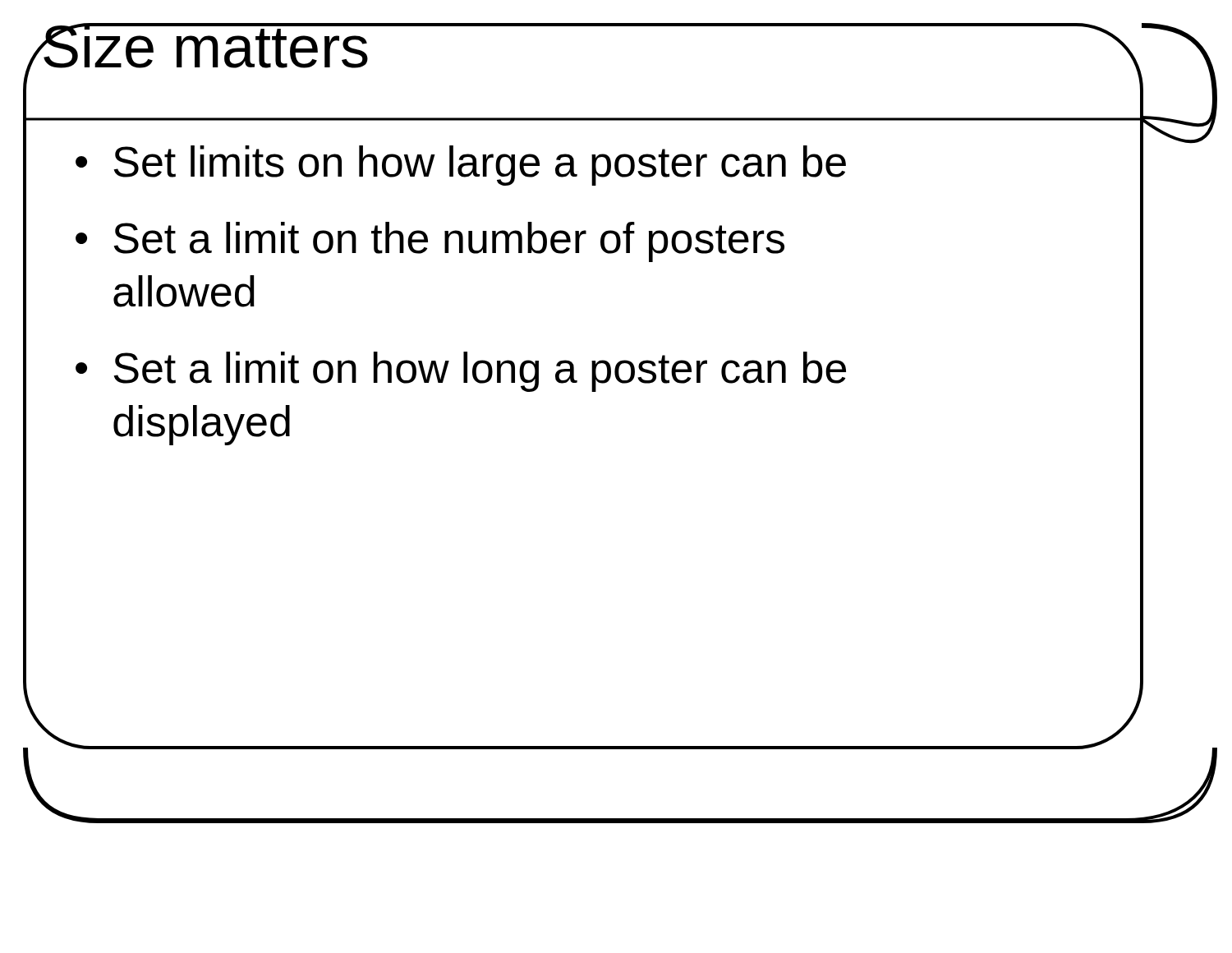
Task: Find the list item that reads "• Set limits on how large"
Action: 461,162
